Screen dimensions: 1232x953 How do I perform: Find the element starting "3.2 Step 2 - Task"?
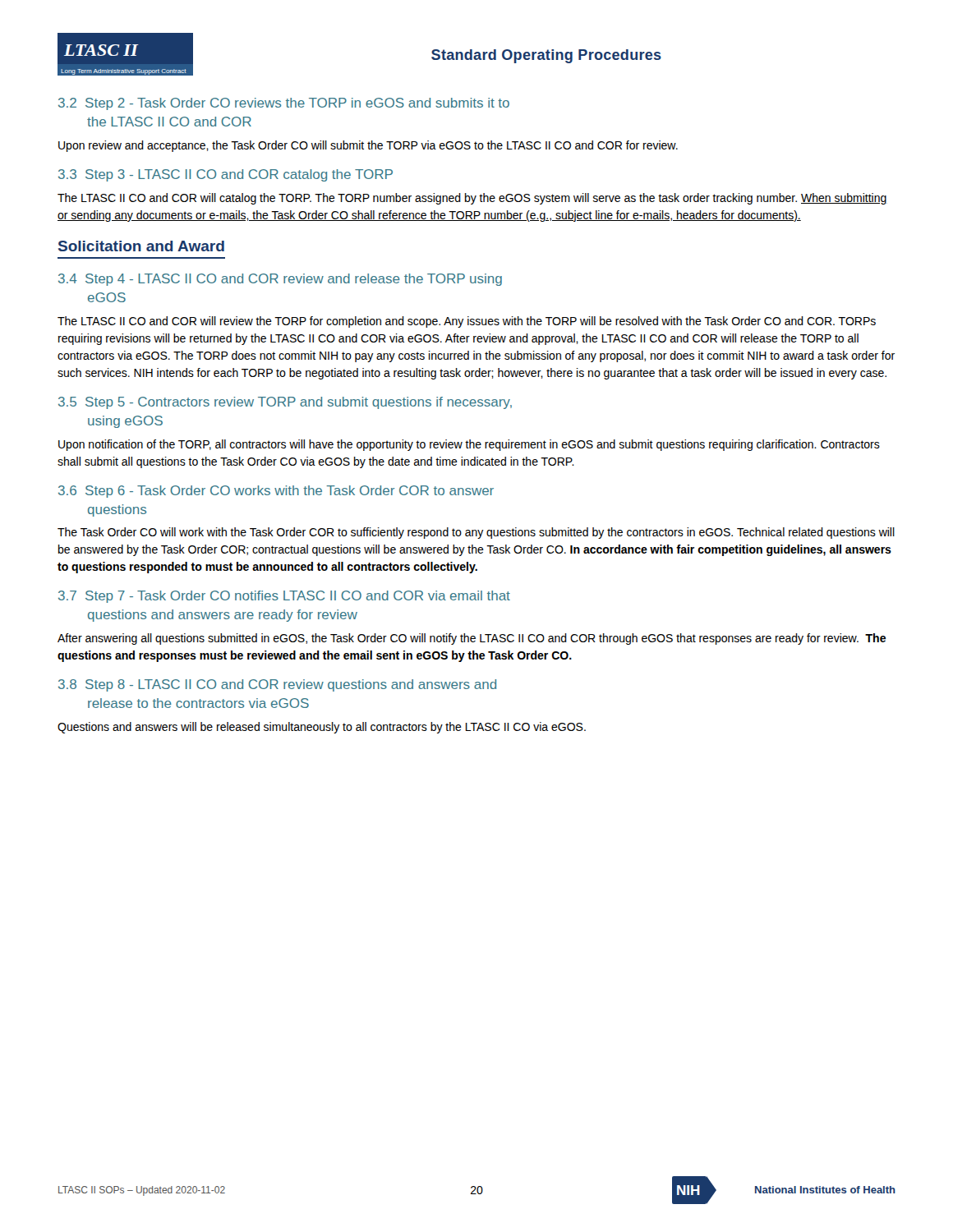coord(284,114)
